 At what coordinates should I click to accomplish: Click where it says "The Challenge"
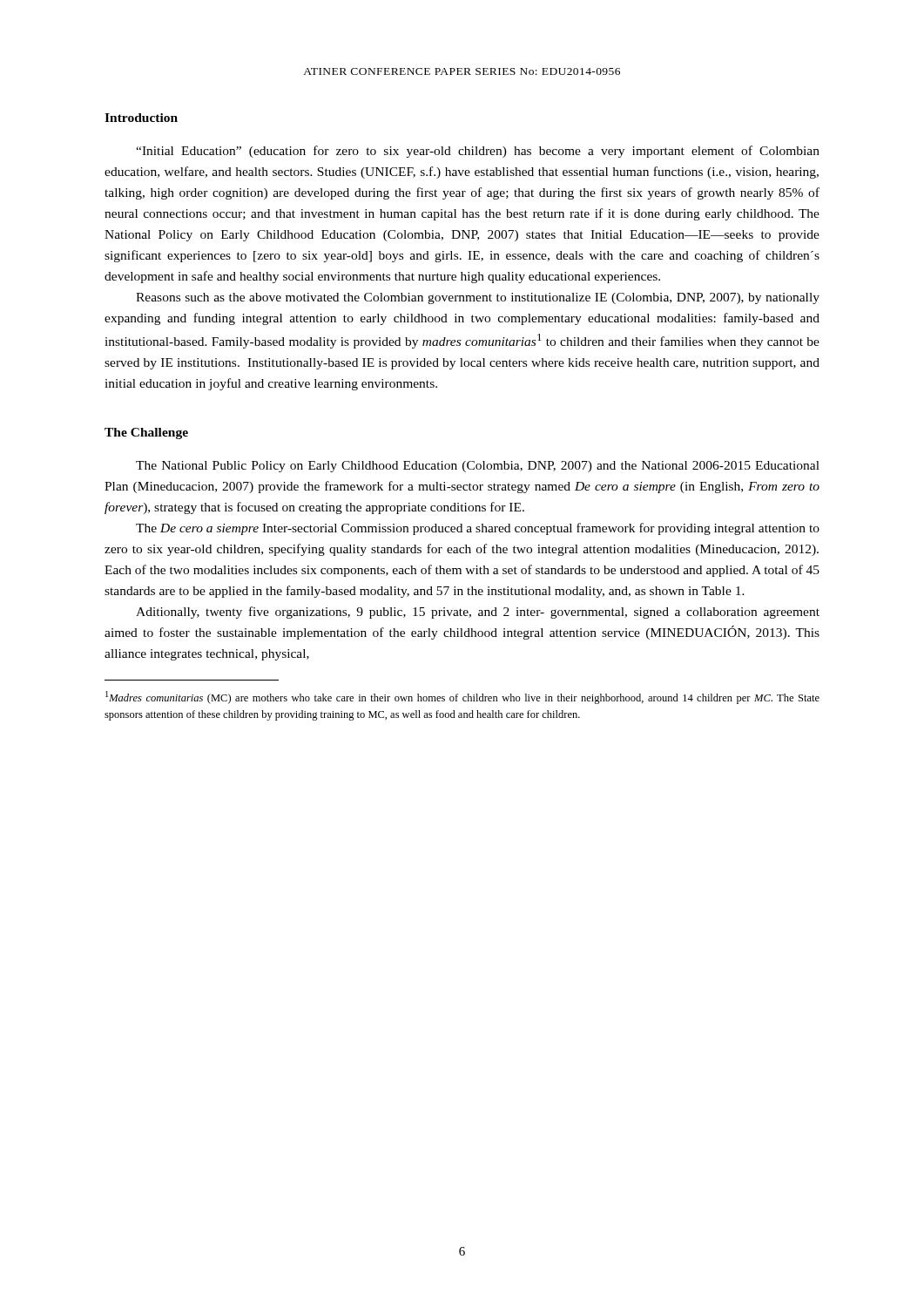[x=146, y=432]
